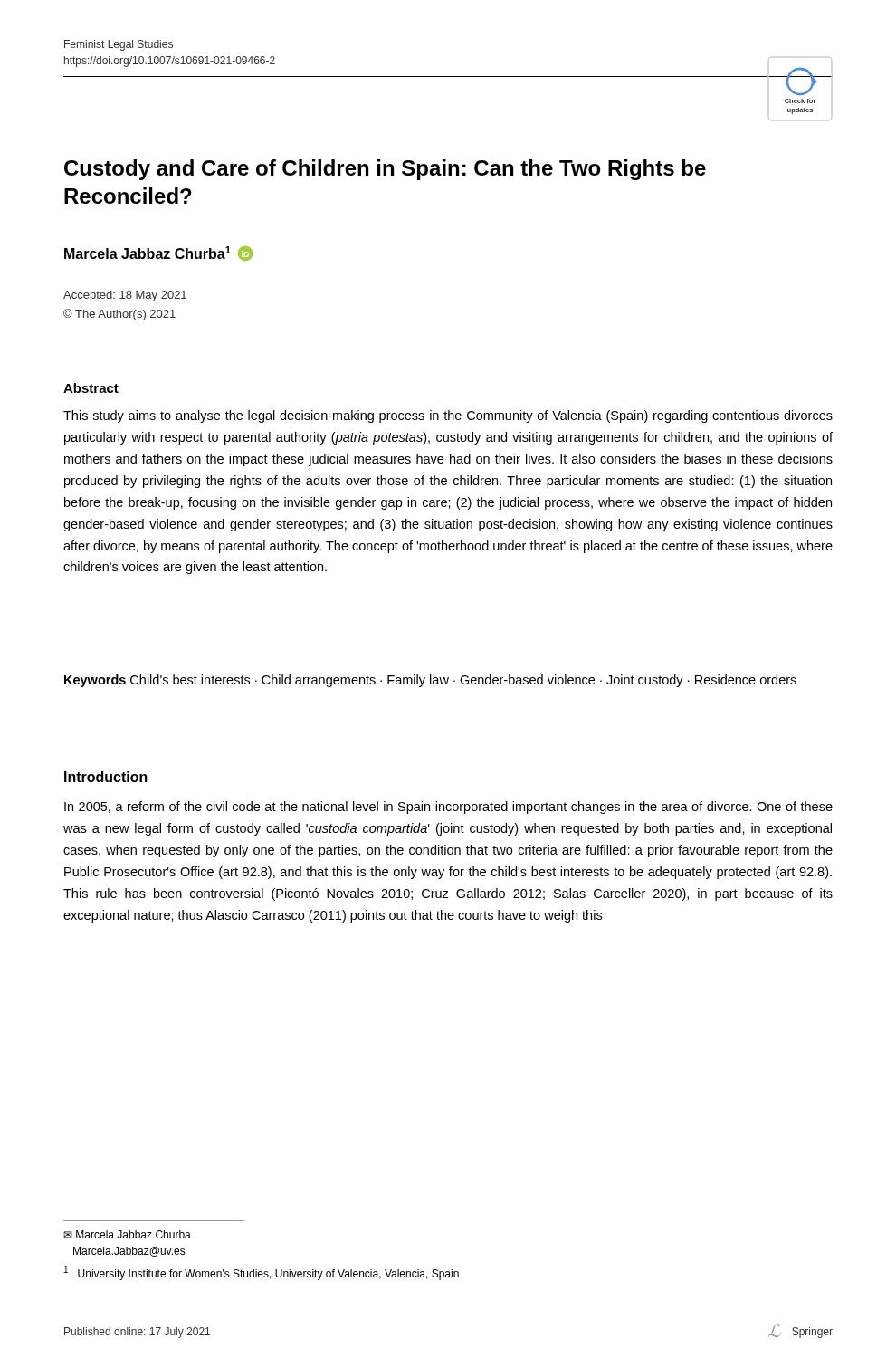Locate the block of text that opens with "In 2005, a"
This screenshot has height=1358, width=896.
tap(448, 861)
